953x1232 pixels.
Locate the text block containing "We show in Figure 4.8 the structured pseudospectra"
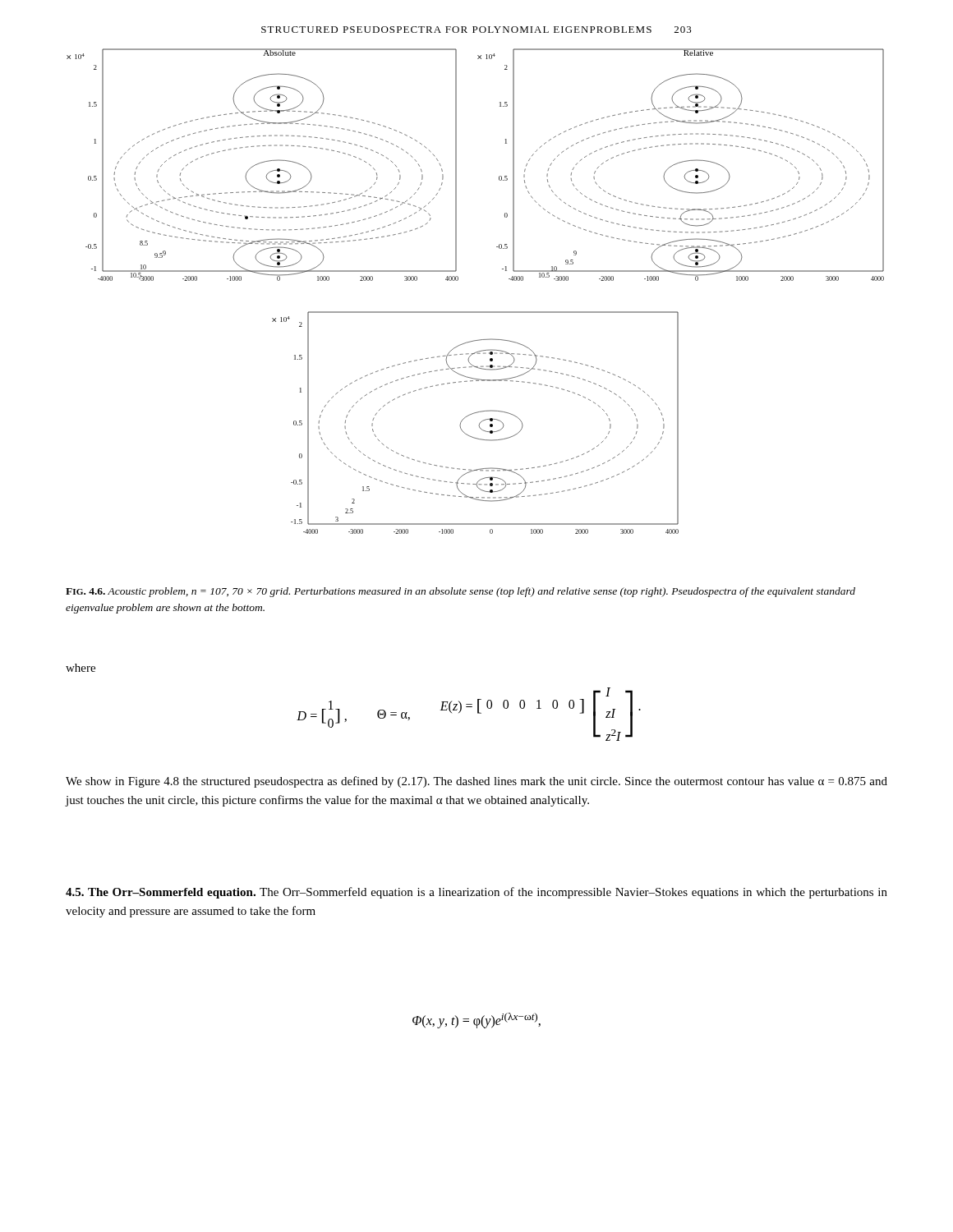(476, 791)
